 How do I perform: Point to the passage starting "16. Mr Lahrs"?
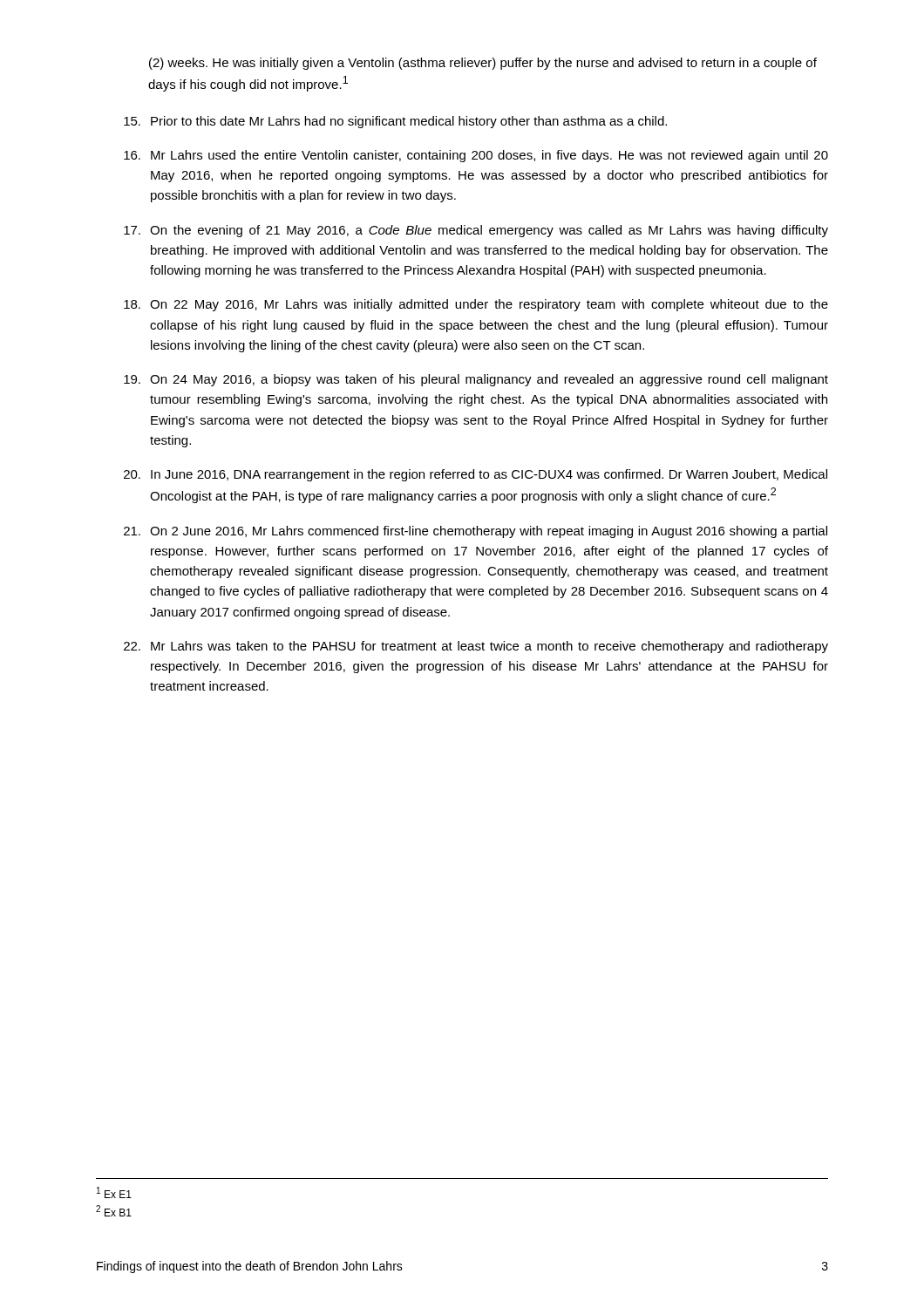point(462,175)
